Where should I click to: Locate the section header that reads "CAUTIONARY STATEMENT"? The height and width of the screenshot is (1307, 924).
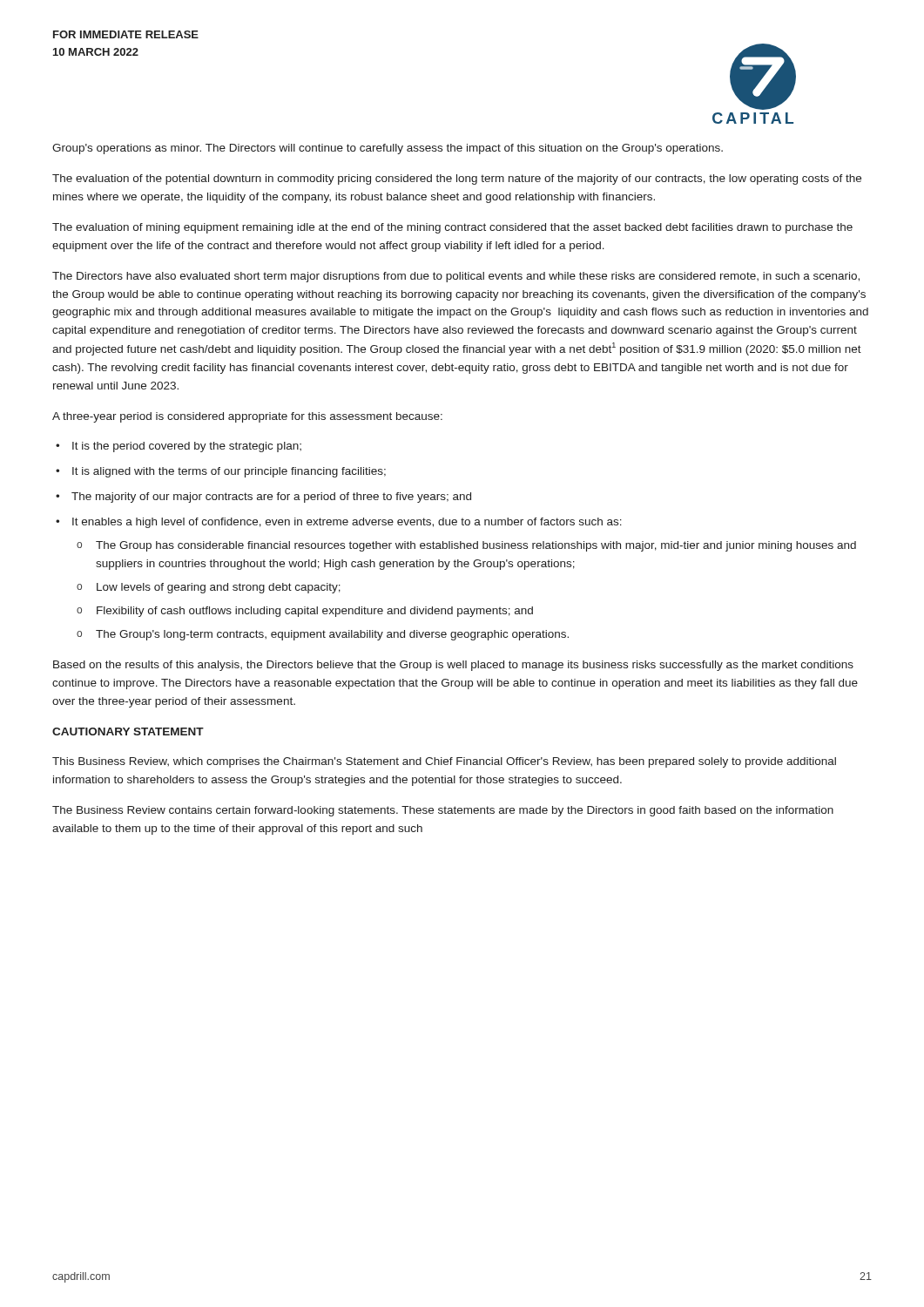[x=128, y=731]
